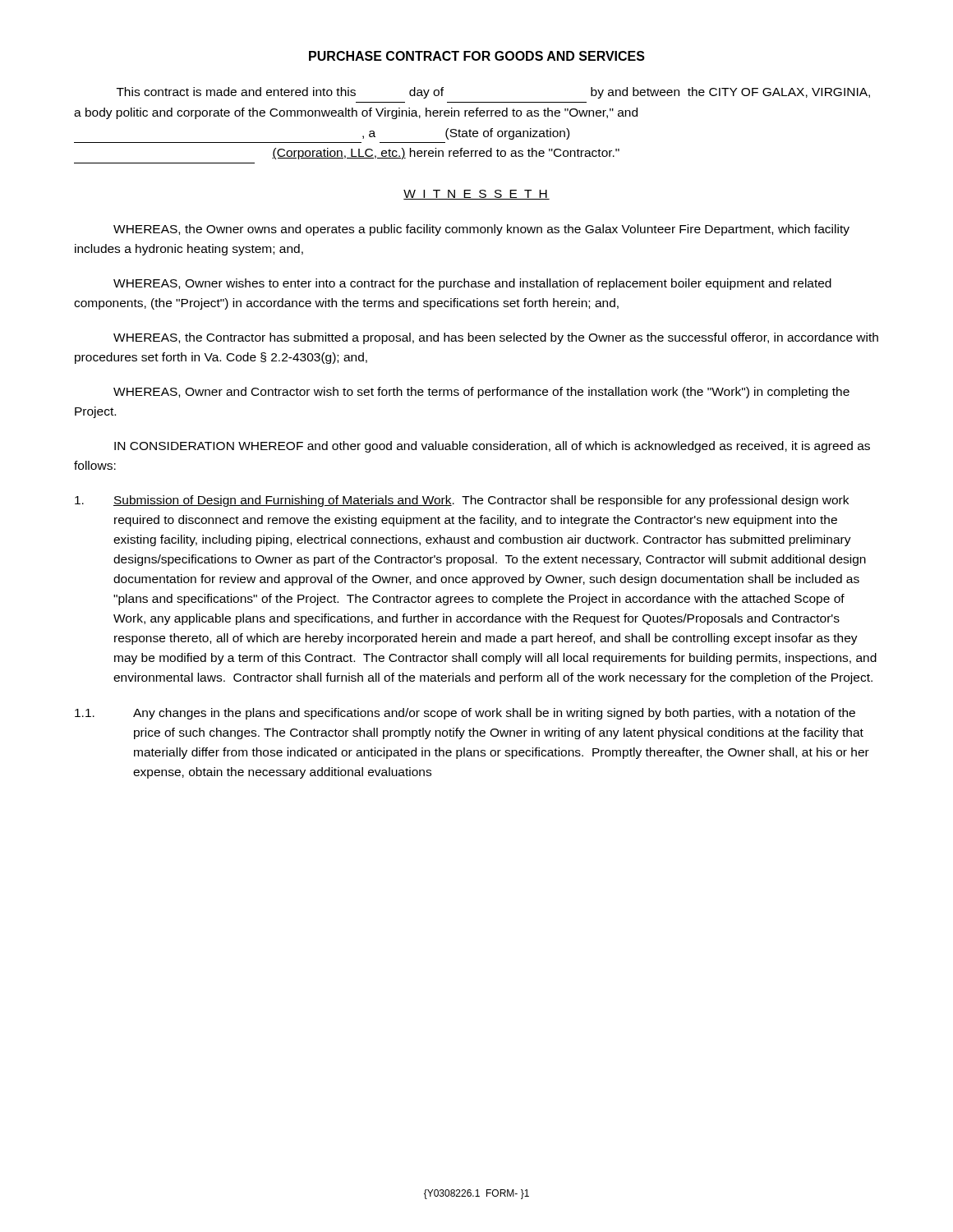Click on the section header with the text "W I T N E"

[476, 194]
